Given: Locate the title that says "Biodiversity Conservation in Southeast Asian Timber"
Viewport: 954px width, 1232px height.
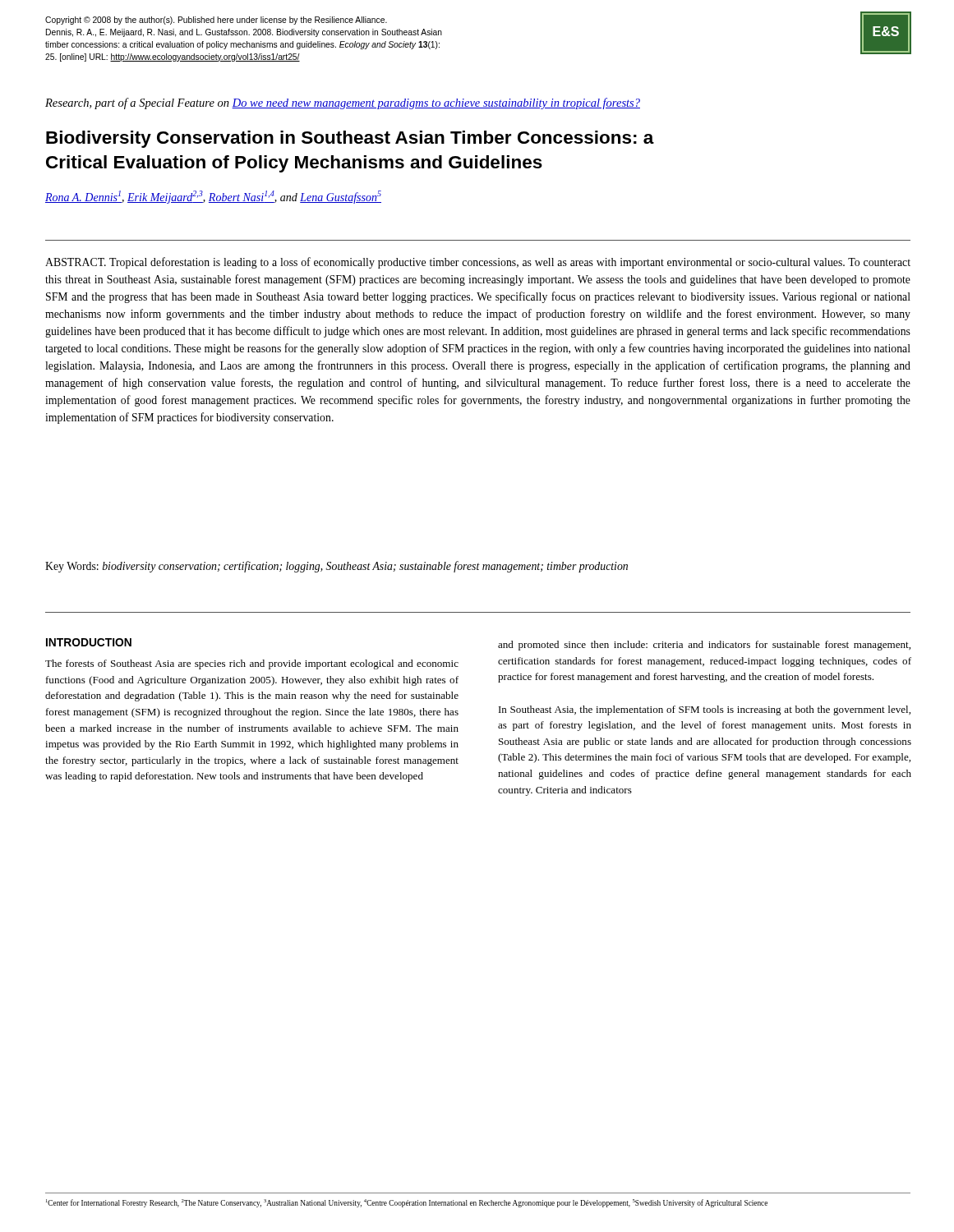Looking at the screenshot, I should (x=349, y=150).
